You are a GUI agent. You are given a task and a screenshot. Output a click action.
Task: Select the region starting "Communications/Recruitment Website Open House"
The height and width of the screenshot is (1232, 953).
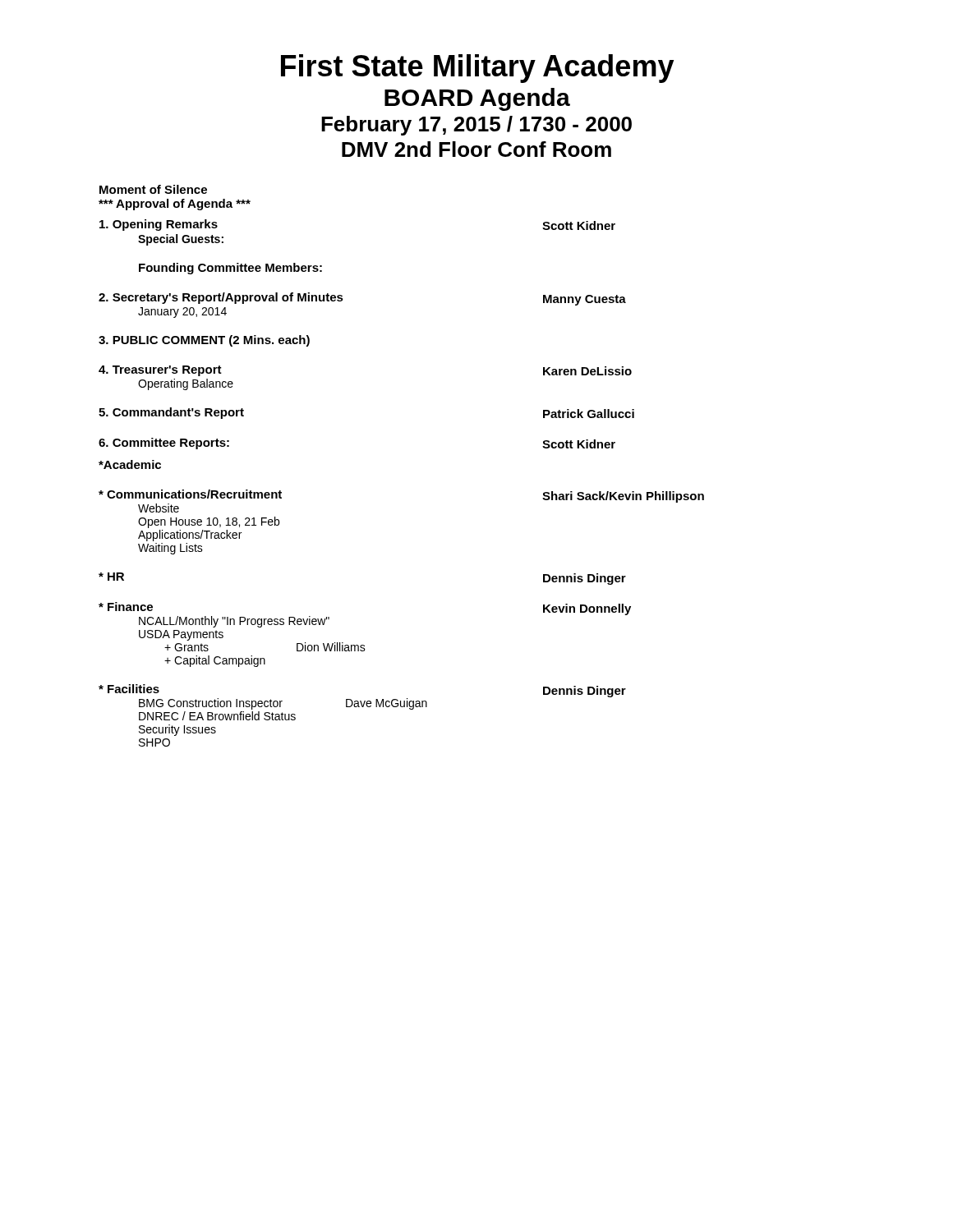pyautogui.click(x=159, y=498)
